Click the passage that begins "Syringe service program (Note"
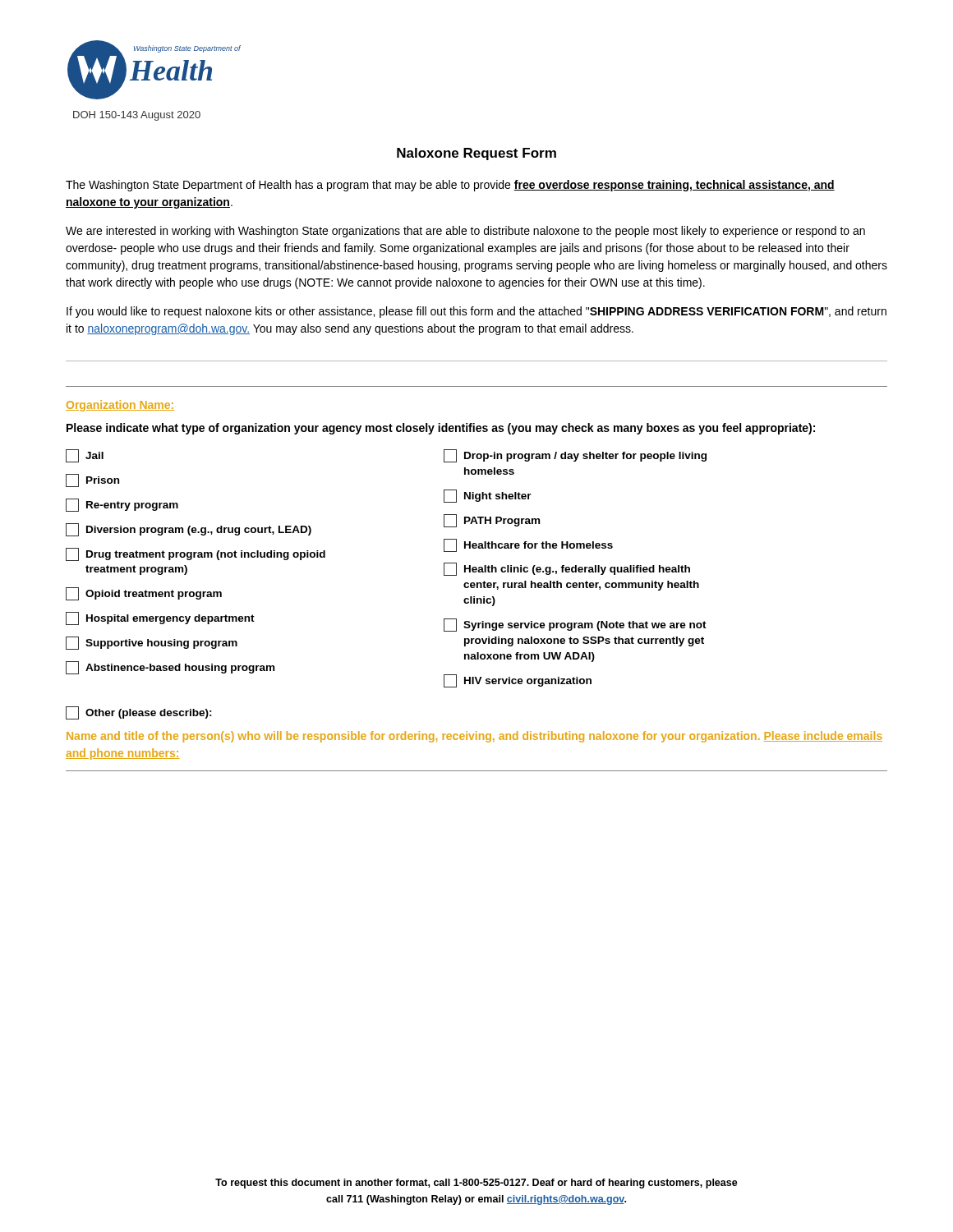The width and height of the screenshot is (953, 1232). tap(575, 641)
